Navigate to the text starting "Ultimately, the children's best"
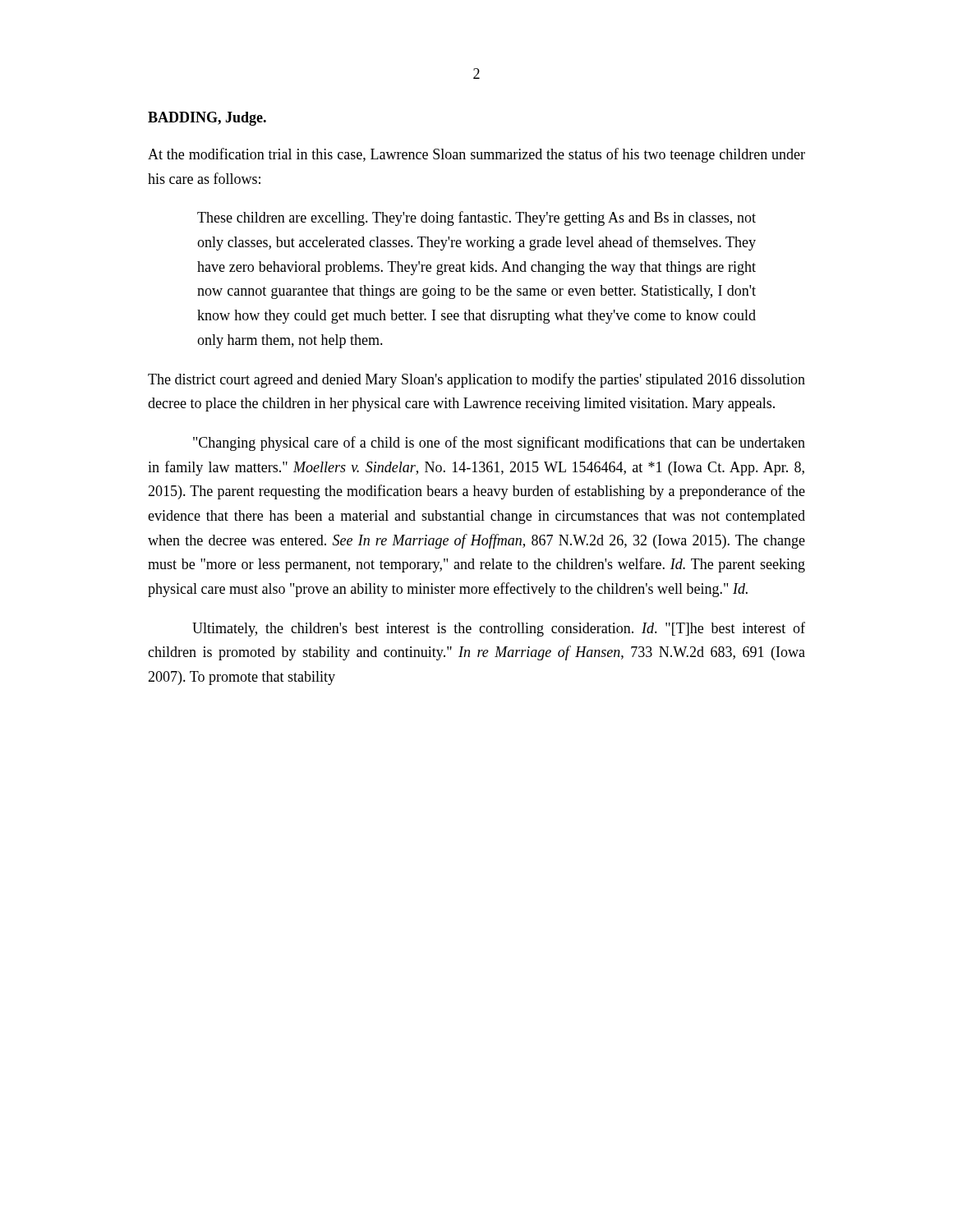 pos(476,652)
